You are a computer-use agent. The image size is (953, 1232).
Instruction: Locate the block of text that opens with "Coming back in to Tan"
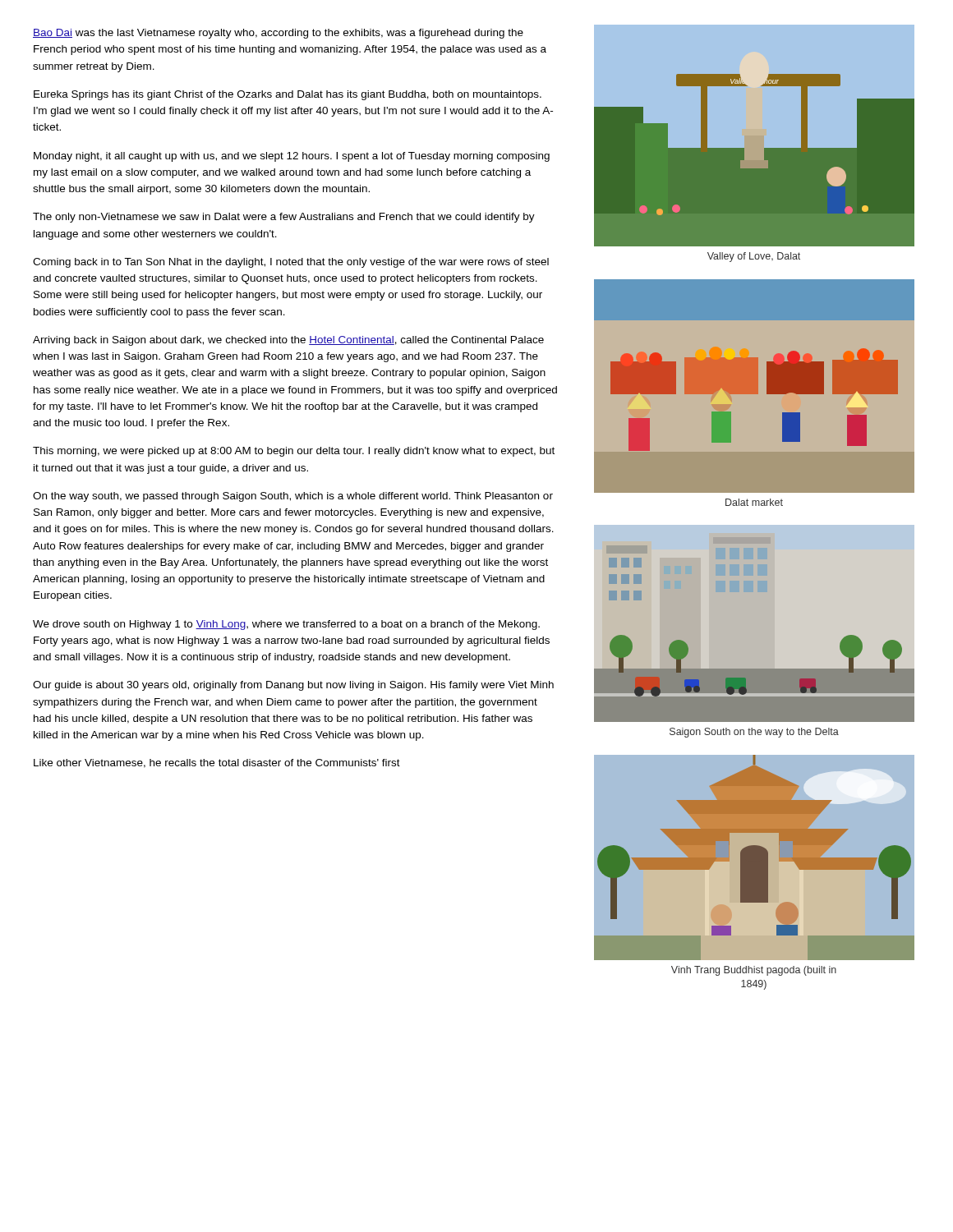coord(291,286)
